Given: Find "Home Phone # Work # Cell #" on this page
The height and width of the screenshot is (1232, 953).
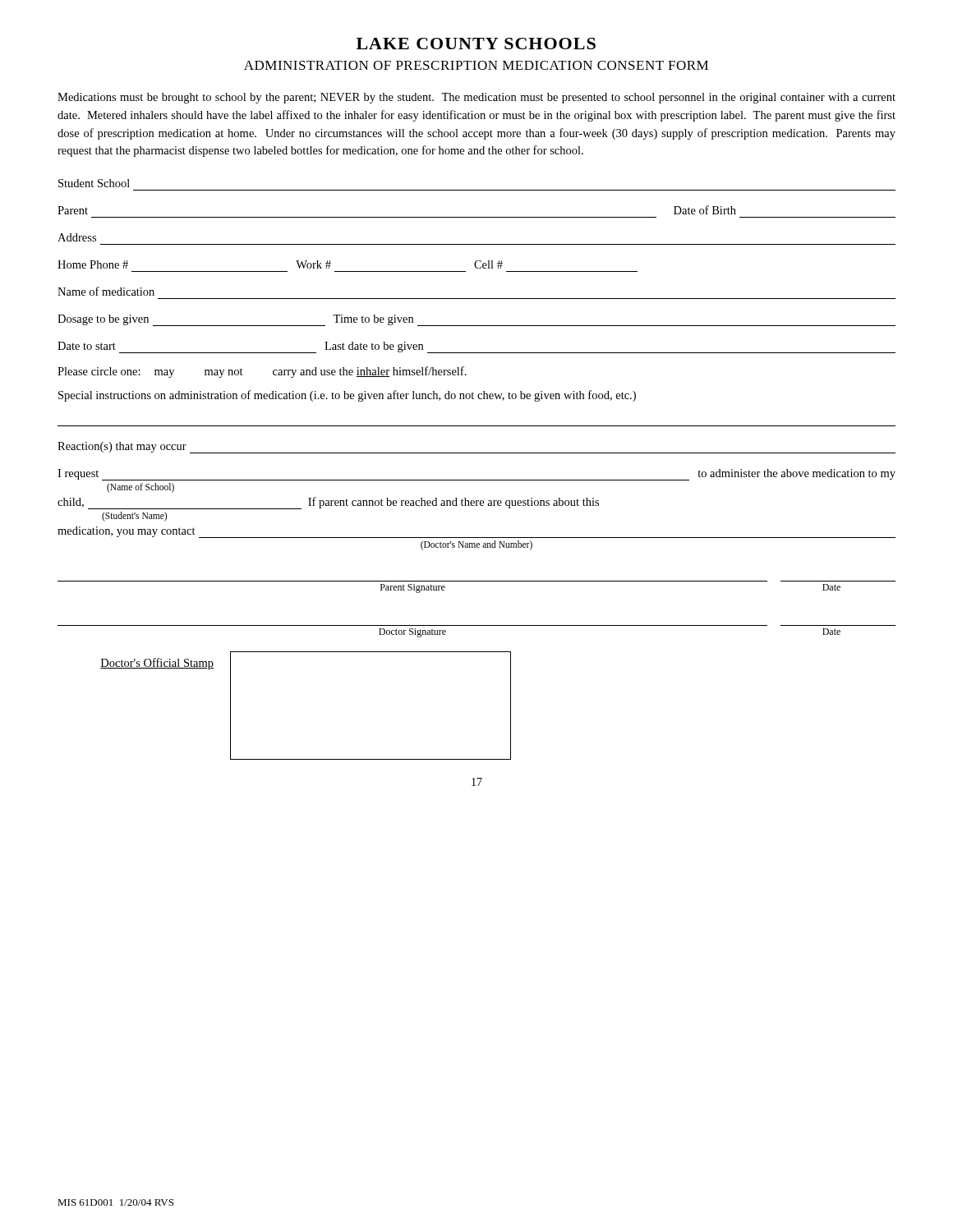Looking at the screenshot, I should click(347, 264).
